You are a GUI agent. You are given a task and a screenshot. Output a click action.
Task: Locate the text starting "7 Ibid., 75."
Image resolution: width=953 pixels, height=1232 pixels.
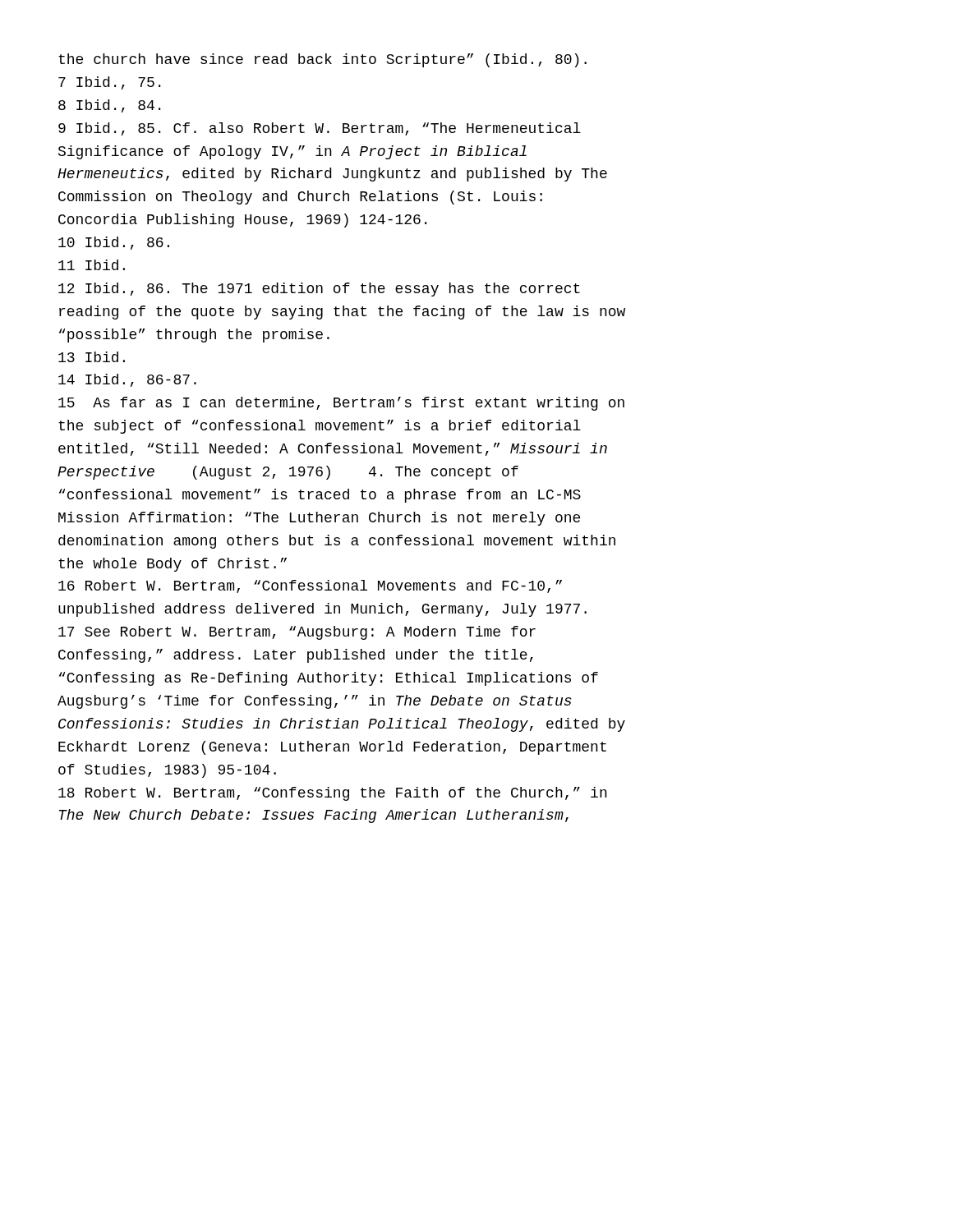pyautogui.click(x=111, y=83)
